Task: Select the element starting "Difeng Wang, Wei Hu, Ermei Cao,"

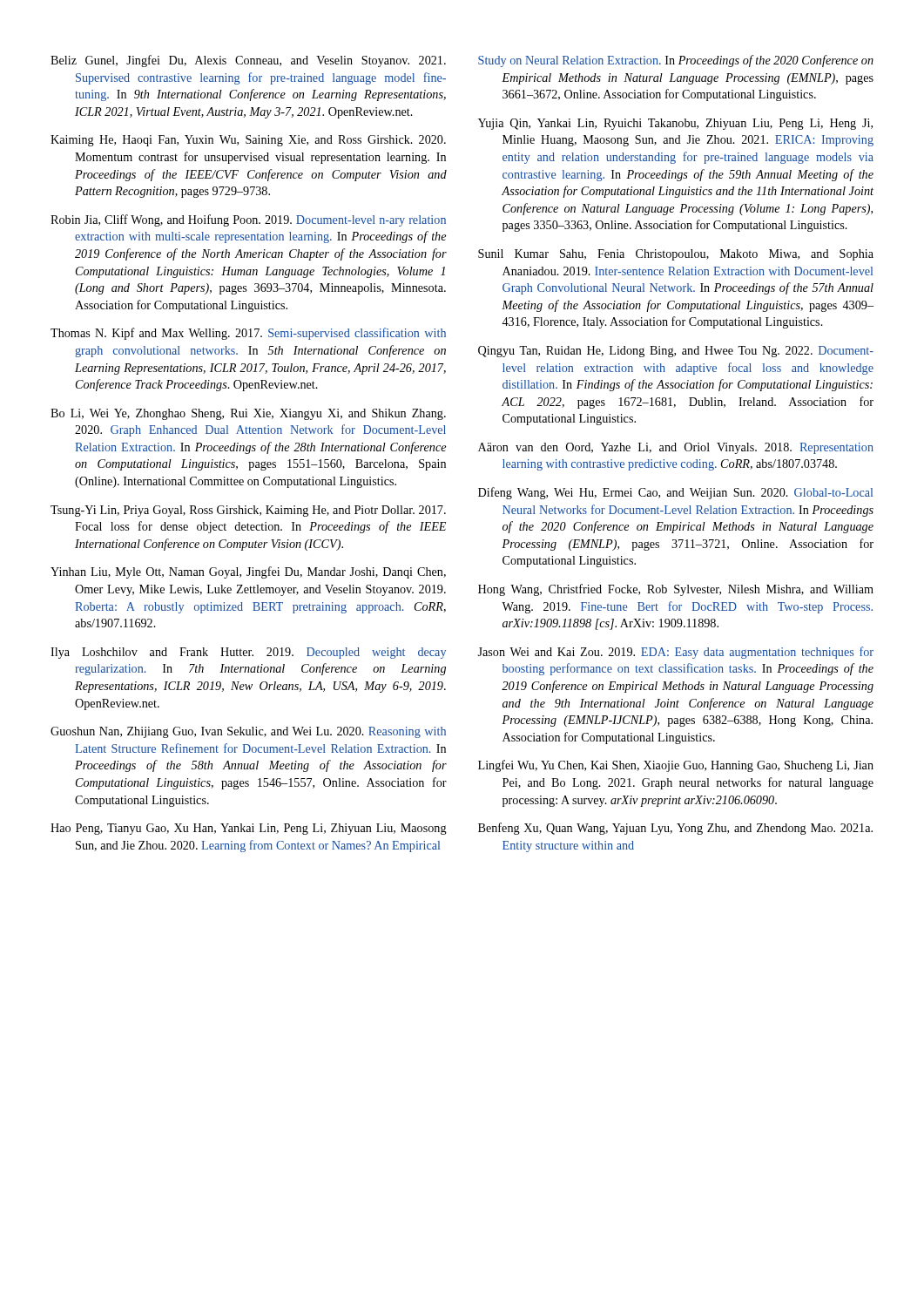Action: (x=676, y=527)
